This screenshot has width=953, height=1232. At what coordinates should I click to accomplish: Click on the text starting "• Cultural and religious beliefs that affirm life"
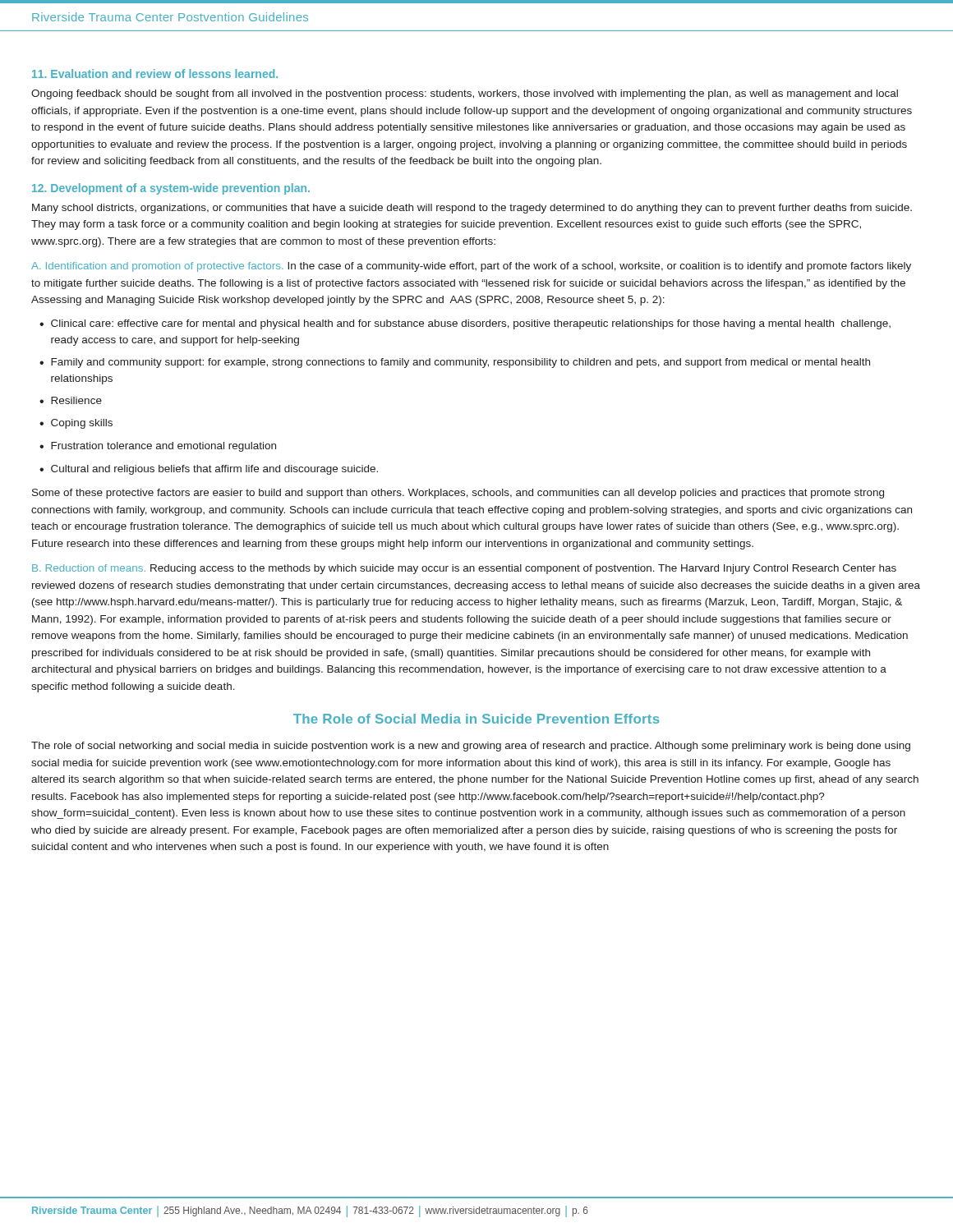pos(209,469)
